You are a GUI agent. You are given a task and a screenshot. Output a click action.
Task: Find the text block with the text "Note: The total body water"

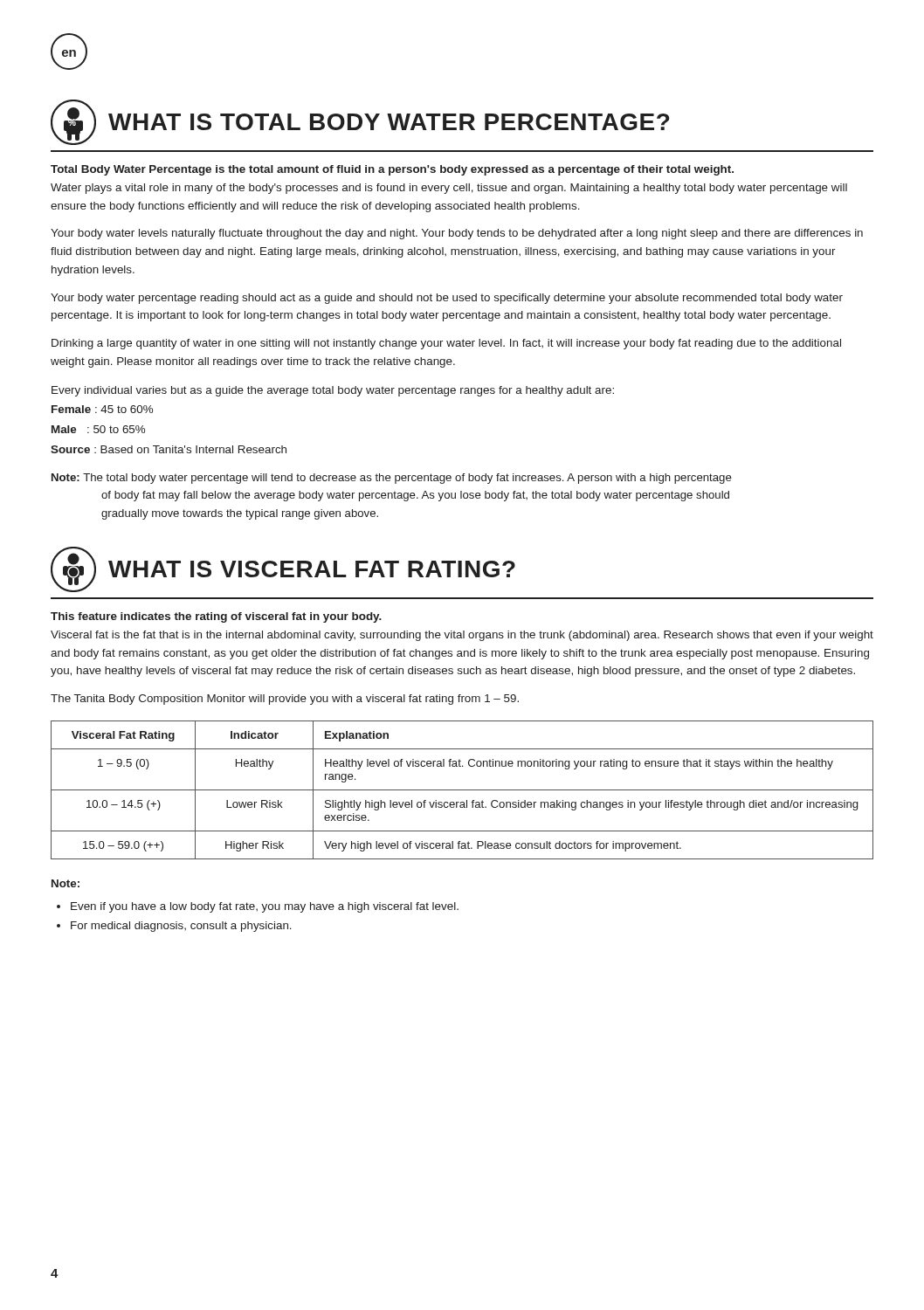[x=462, y=496]
